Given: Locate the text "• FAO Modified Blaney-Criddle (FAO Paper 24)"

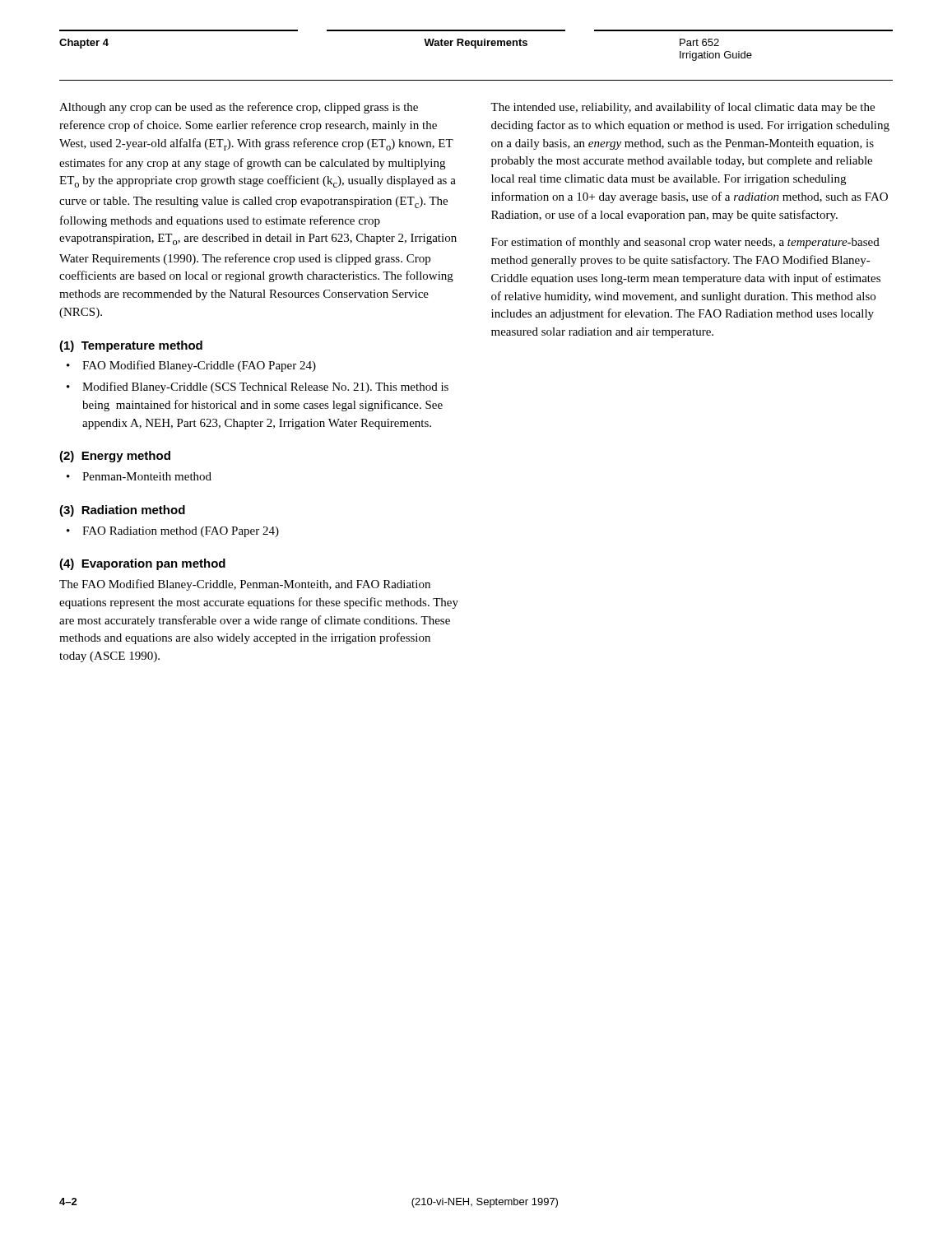Looking at the screenshot, I should 191,366.
